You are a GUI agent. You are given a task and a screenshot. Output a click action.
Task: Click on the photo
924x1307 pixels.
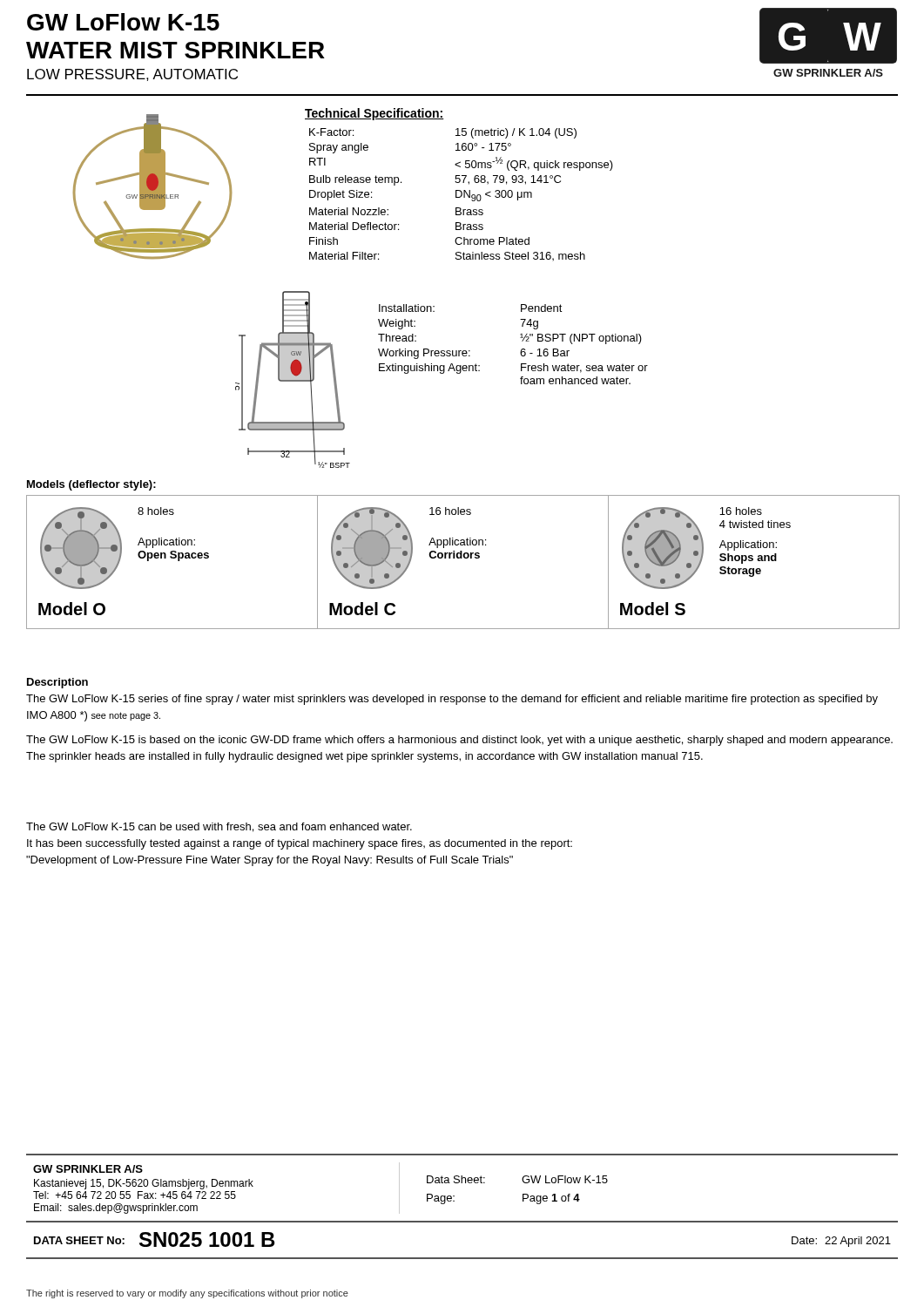[152, 190]
